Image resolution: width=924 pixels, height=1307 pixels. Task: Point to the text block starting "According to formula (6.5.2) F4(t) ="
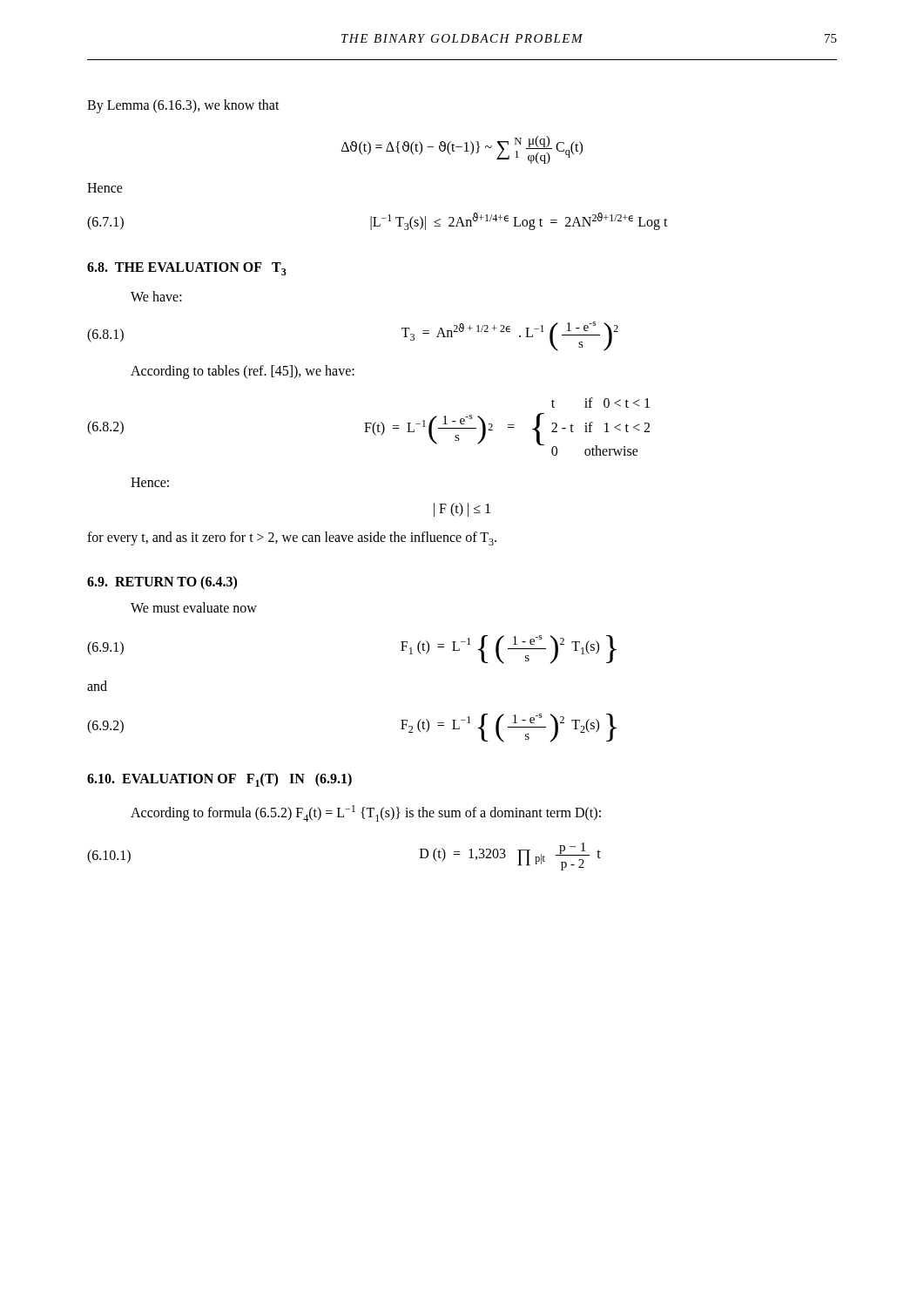coord(366,813)
